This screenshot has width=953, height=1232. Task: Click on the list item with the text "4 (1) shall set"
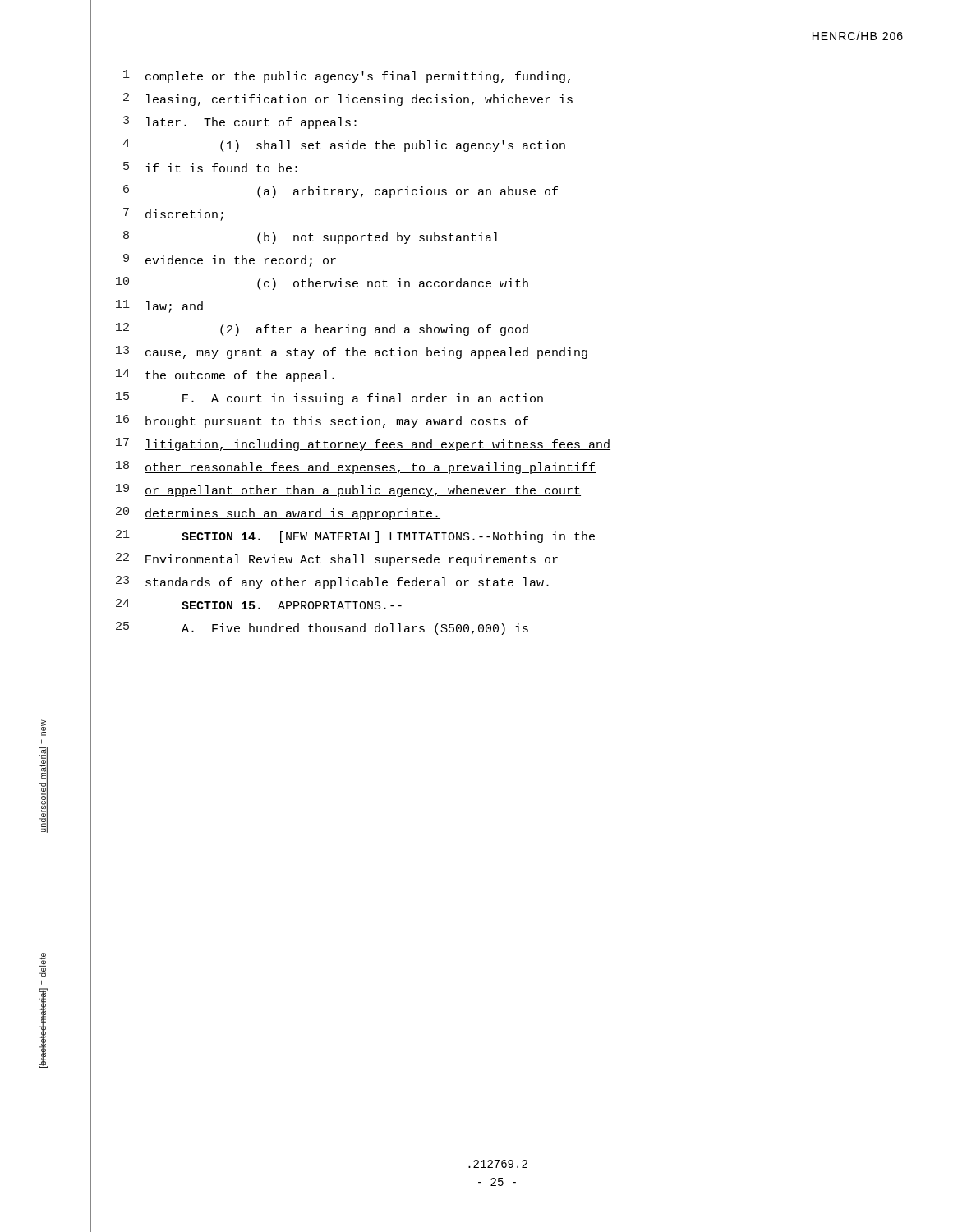(x=476, y=145)
